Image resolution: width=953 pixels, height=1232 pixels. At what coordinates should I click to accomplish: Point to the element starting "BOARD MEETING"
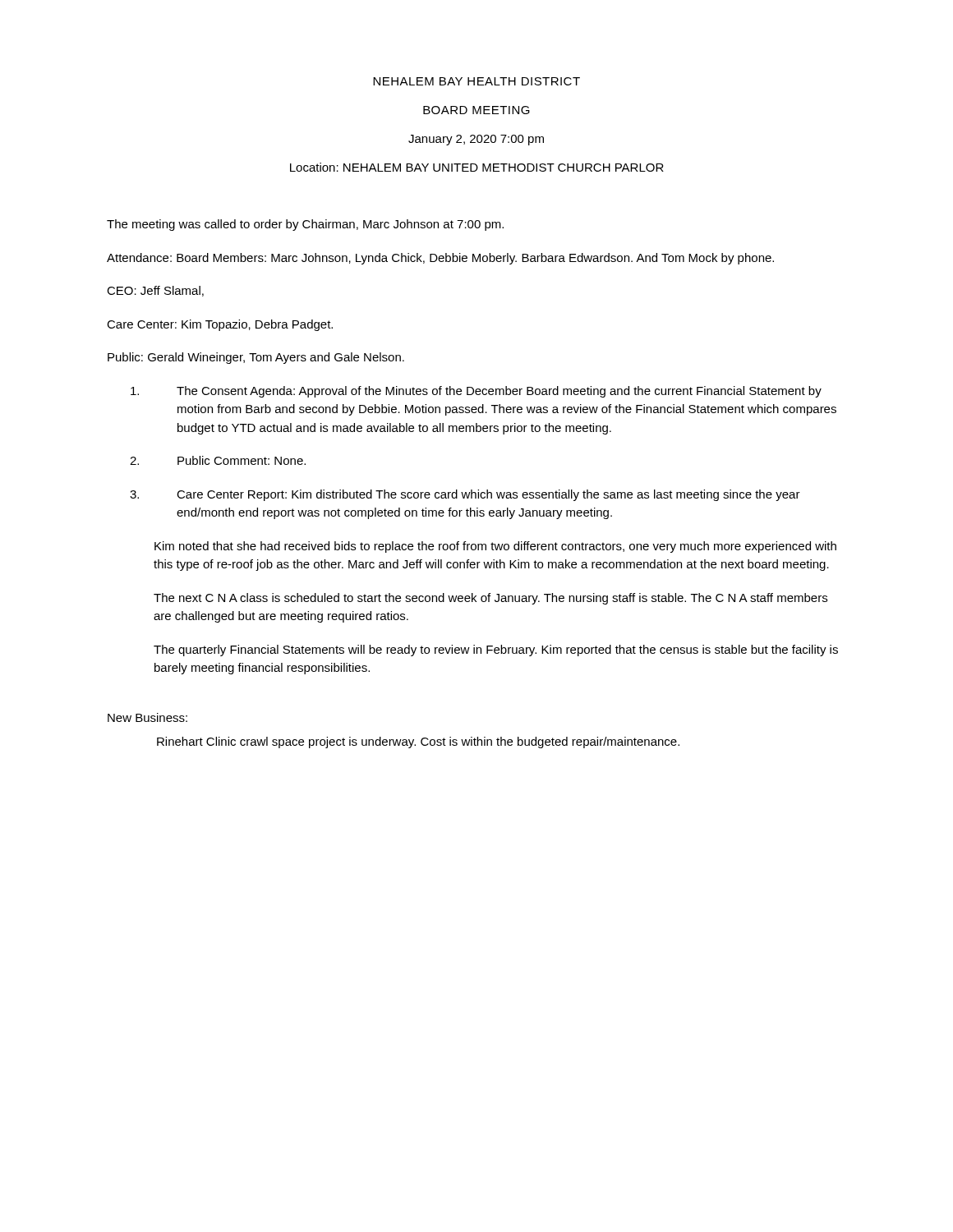[476, 110]
